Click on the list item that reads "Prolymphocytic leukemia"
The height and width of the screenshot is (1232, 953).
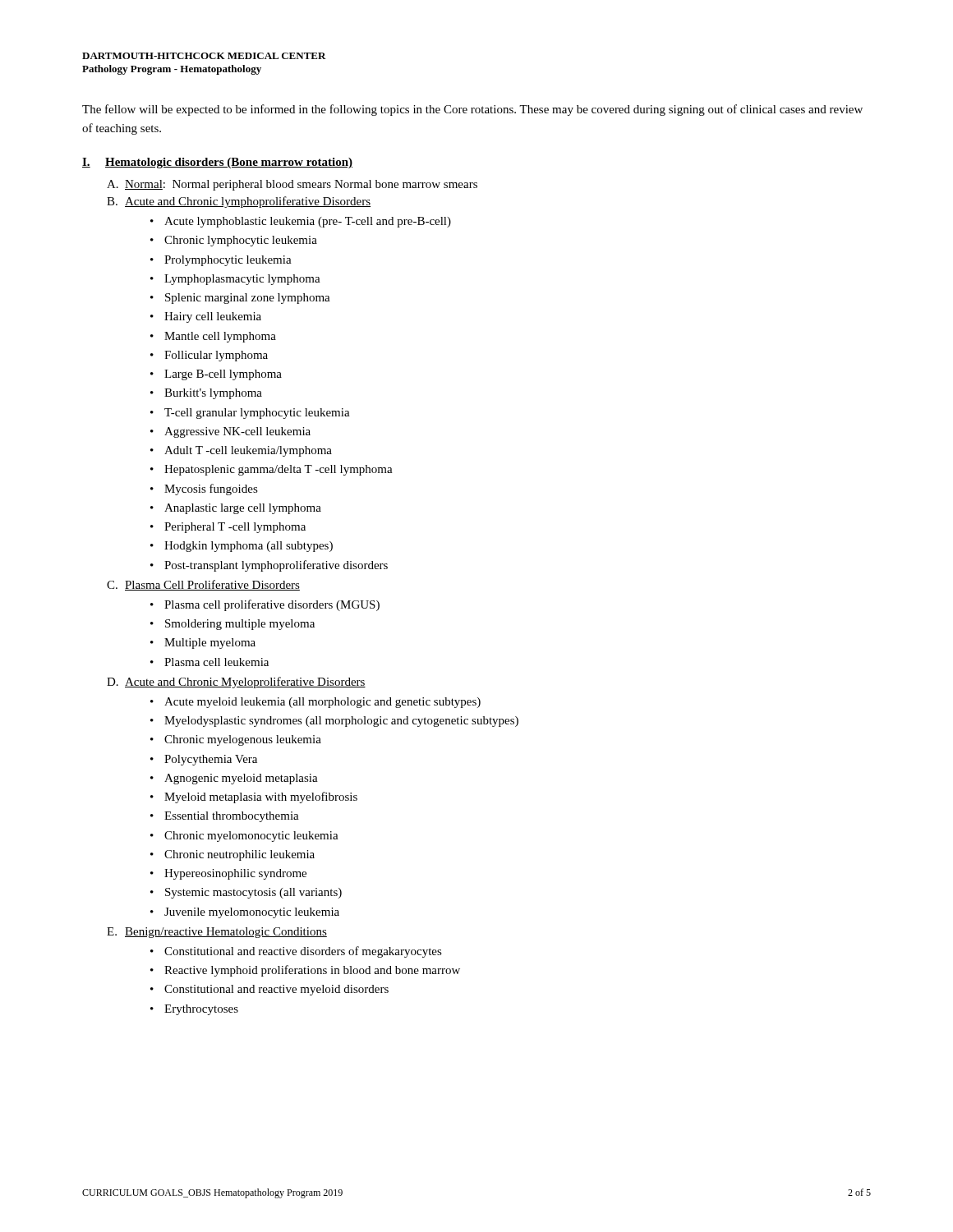pyautogui.click(x=228, y=259)
